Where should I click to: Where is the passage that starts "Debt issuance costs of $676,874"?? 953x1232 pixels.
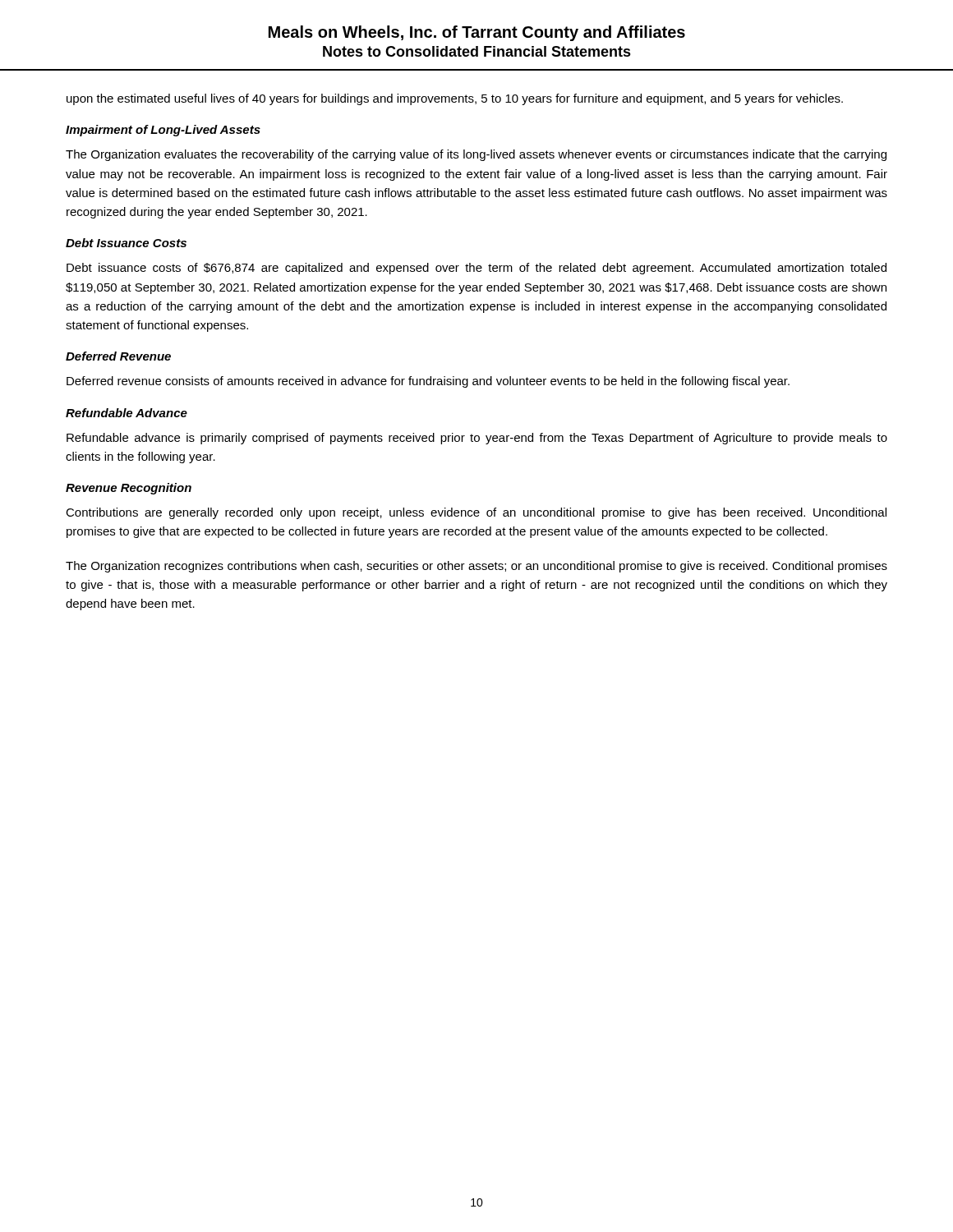[x=476, y=296]
